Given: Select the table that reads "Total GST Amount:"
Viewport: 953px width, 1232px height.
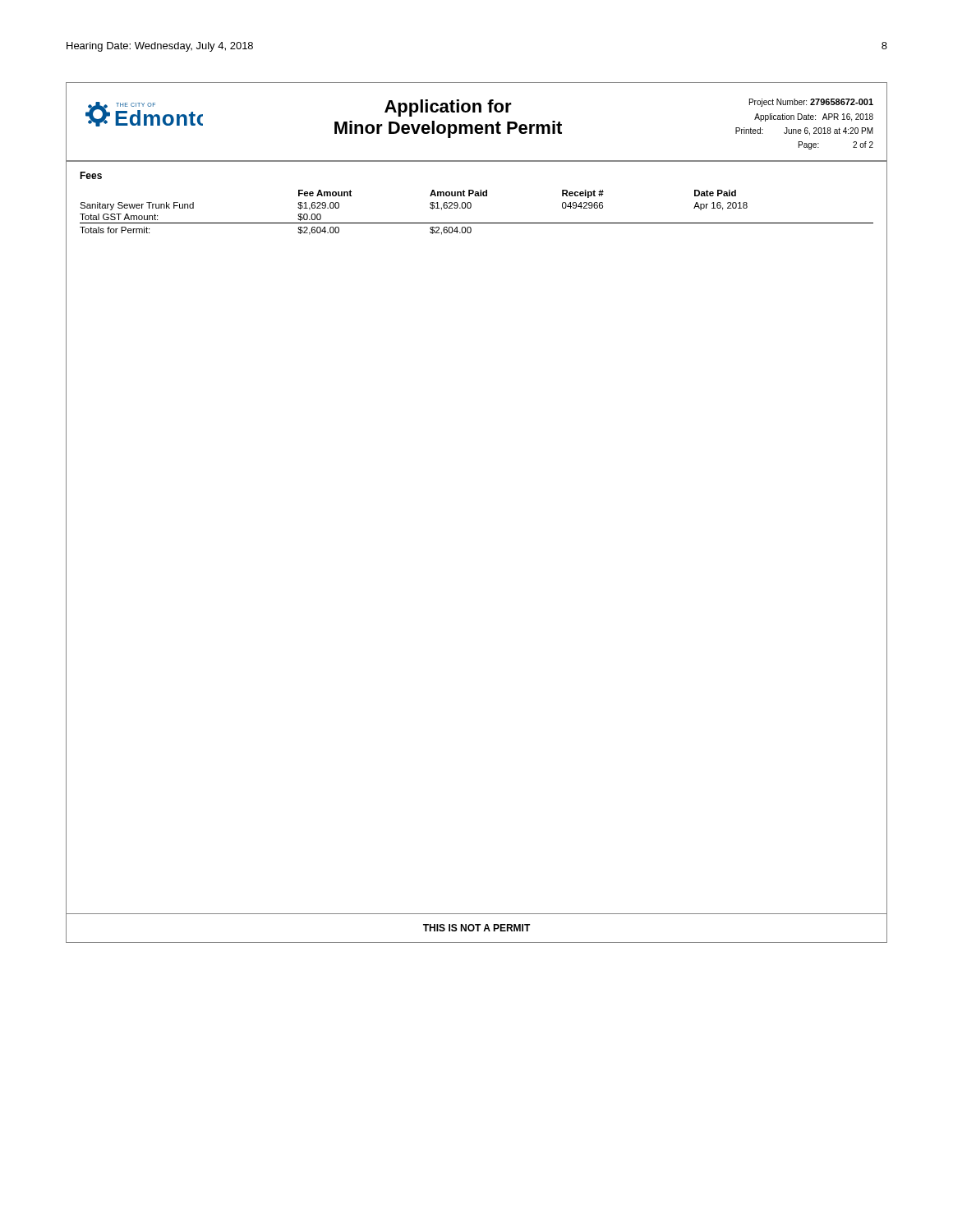Looking at the screenshot, I should (x=476, y=211).
